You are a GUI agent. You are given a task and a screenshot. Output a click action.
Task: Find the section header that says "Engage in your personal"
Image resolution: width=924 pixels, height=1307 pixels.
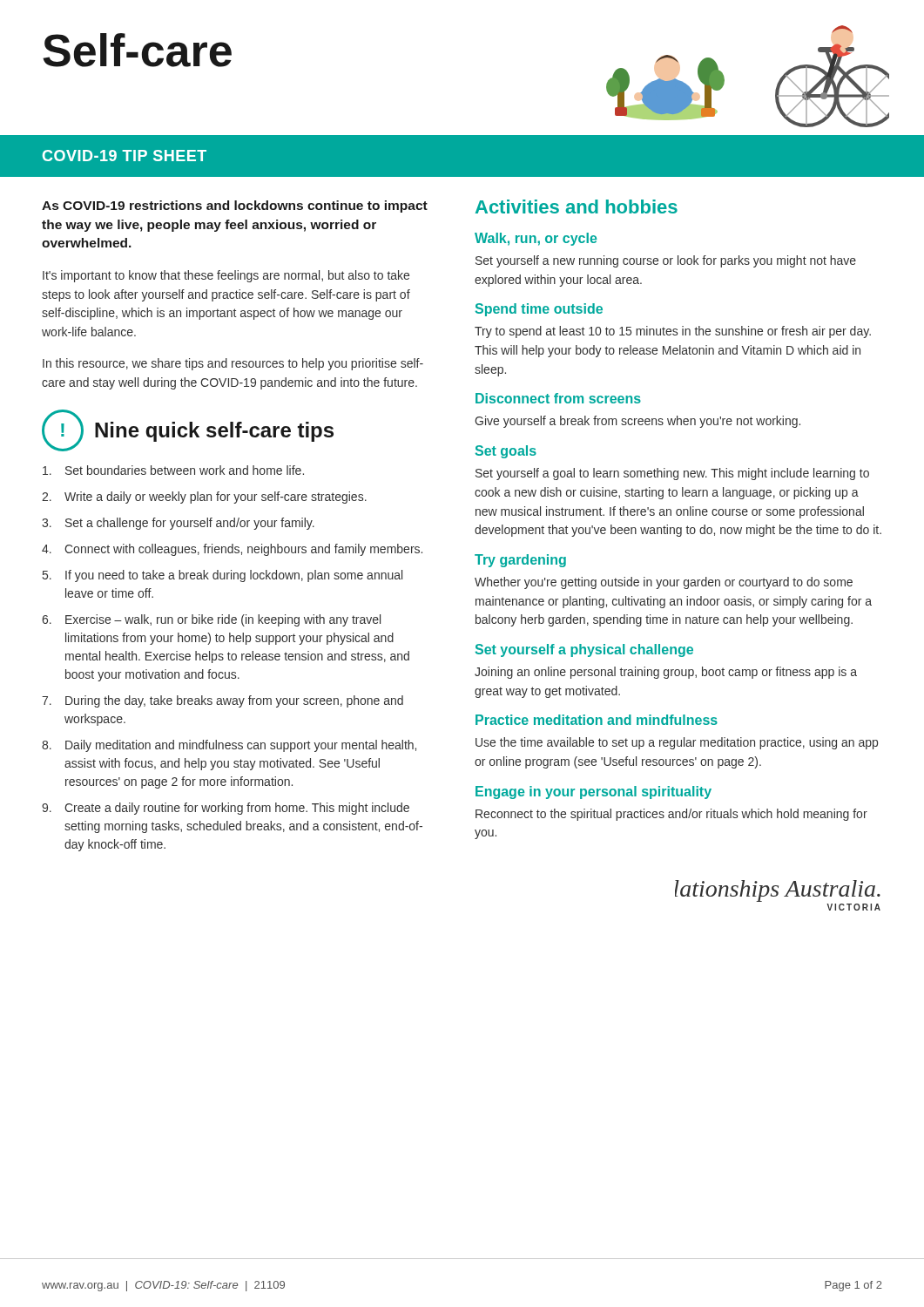[679, 792]
